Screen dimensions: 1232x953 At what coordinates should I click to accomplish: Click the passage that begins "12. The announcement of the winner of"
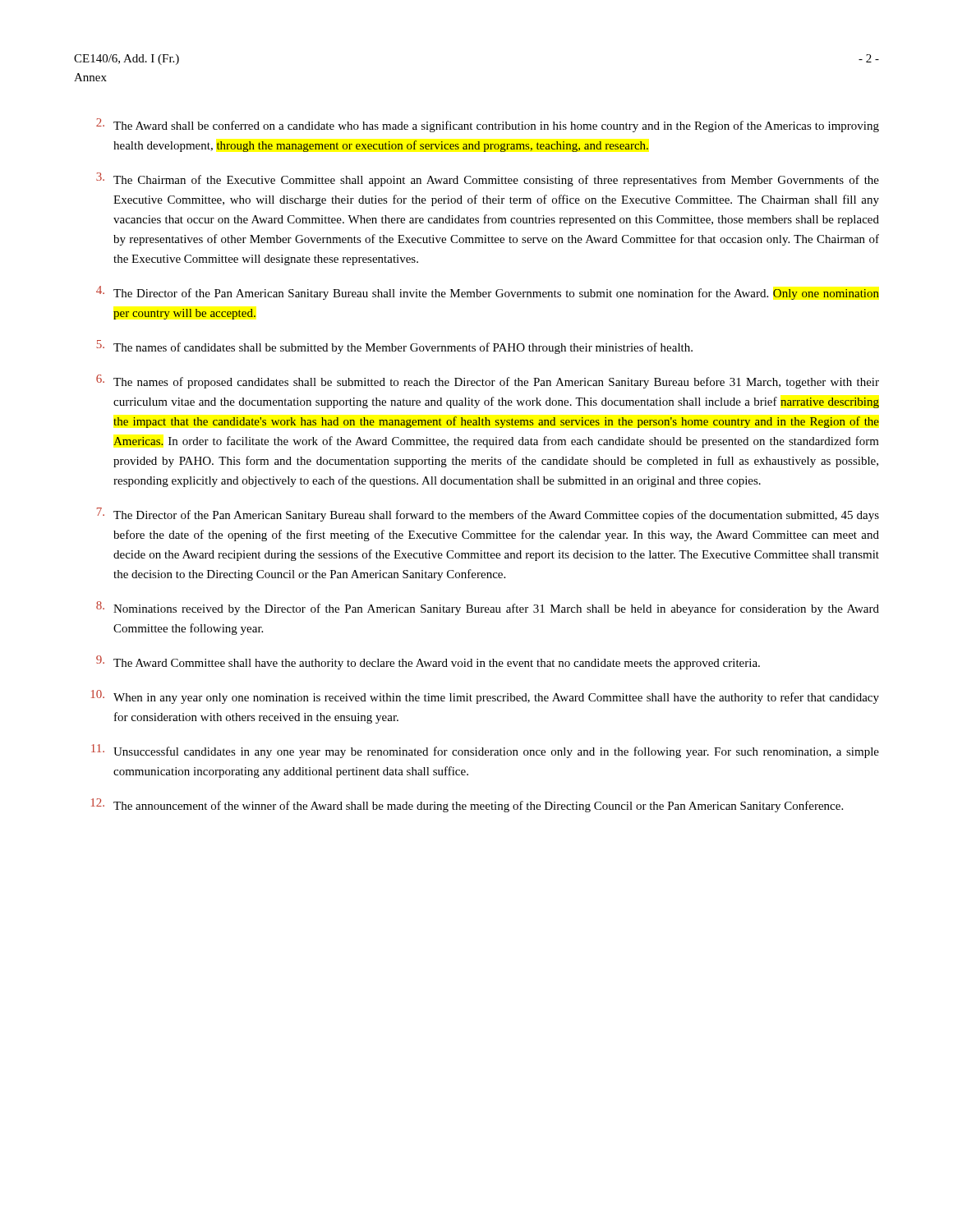coord(476,806)
